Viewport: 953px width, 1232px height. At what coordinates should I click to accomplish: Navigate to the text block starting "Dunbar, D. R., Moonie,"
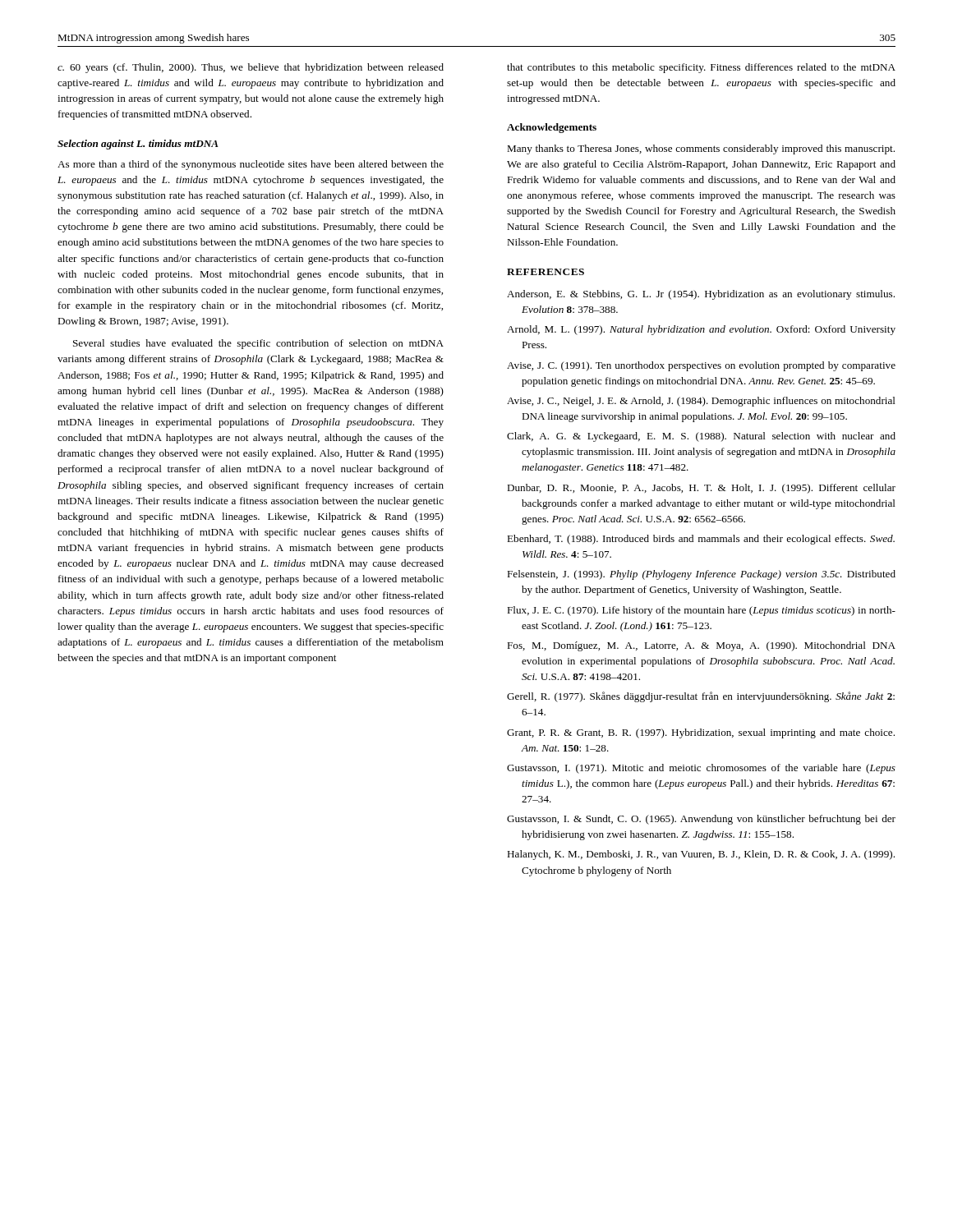[701, 503]
